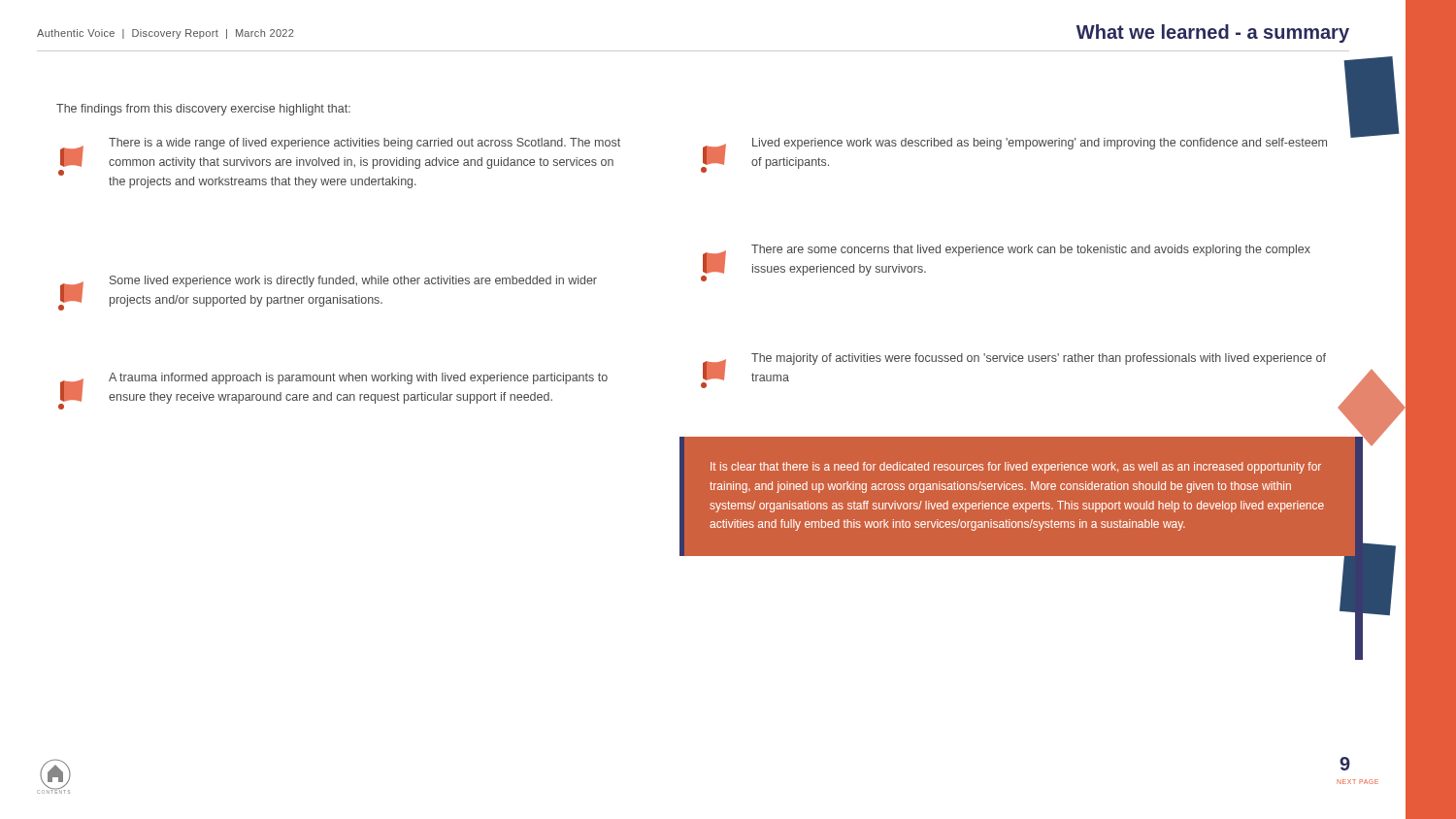Click the passage that begins "It is clear that there is a need"
Viewport: 1456px width, 819px height.
(x=1017, y=496)
